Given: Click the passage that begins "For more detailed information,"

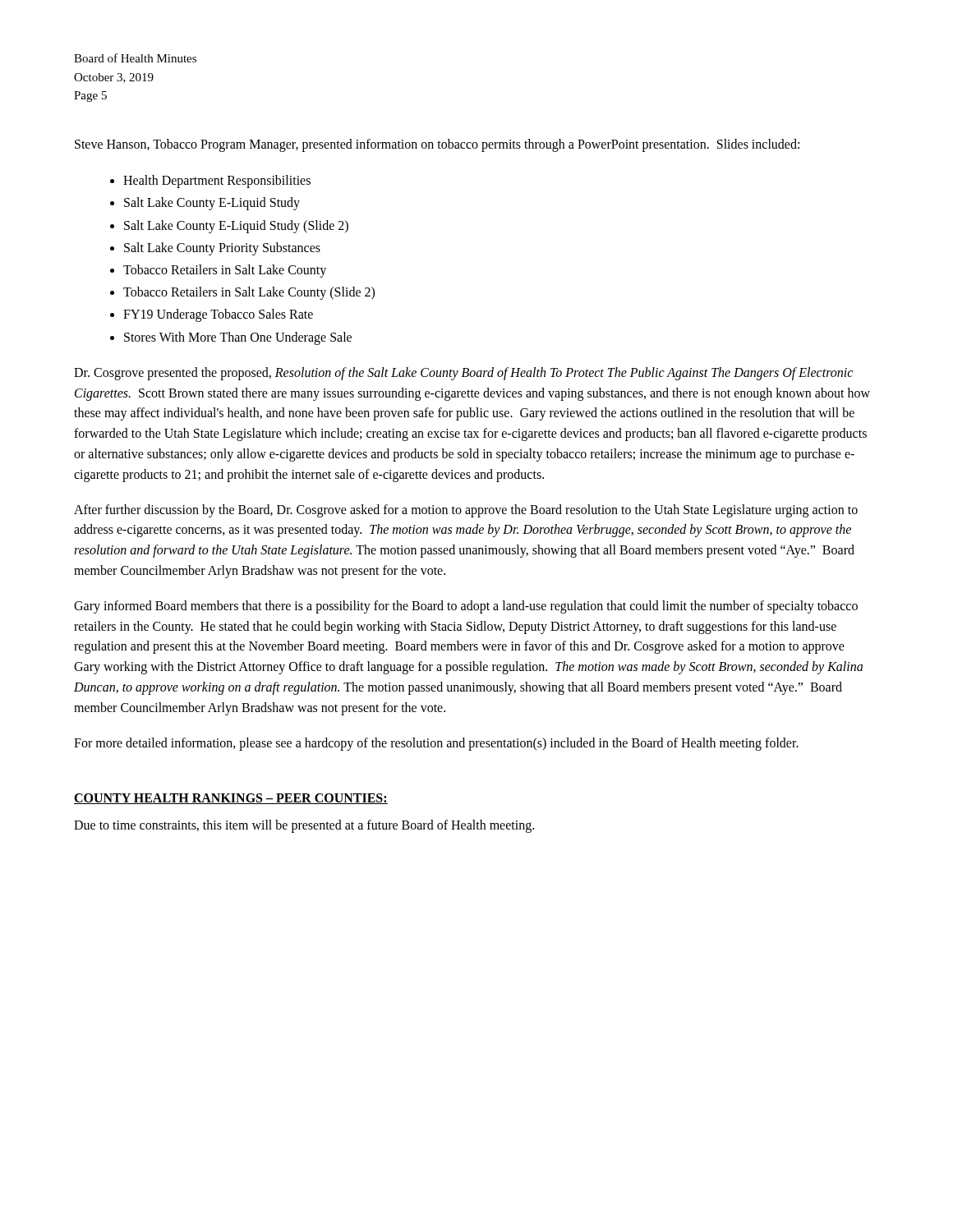Looking at the screenshot, I should 436,743.
